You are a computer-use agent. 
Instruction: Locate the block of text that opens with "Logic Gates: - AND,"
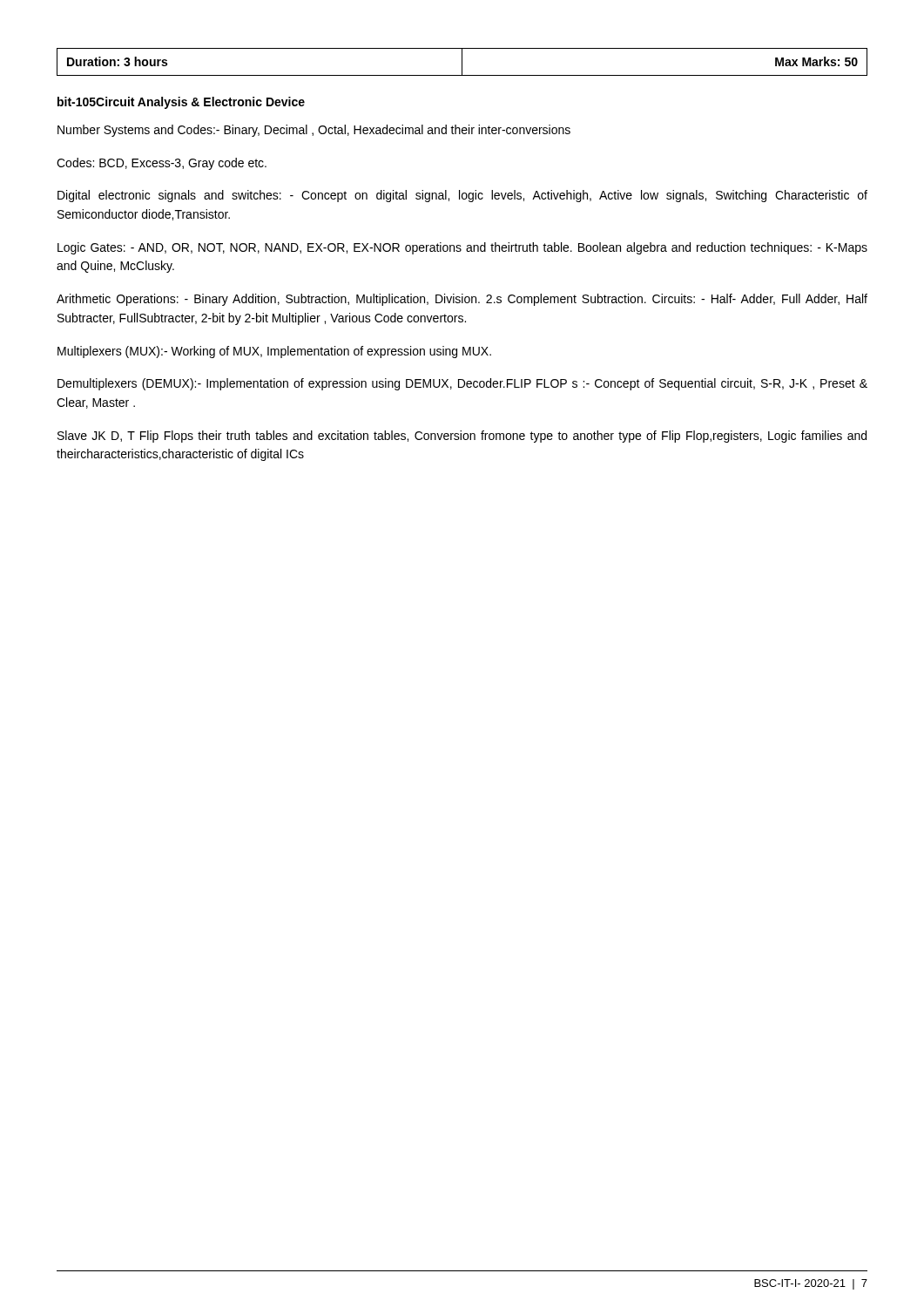tap(462, 257)
